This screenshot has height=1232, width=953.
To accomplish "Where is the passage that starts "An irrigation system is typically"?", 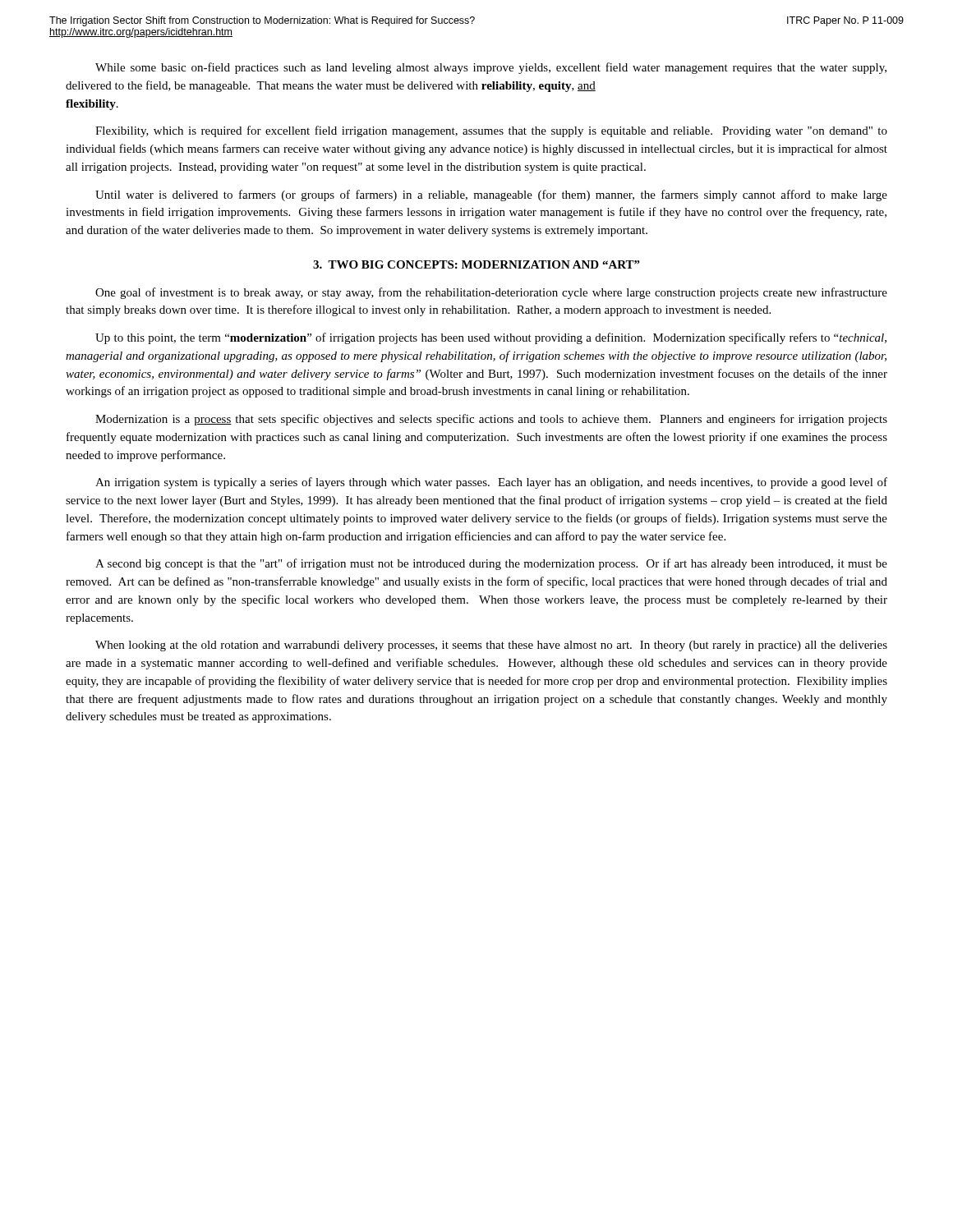I will pos(476,510).
